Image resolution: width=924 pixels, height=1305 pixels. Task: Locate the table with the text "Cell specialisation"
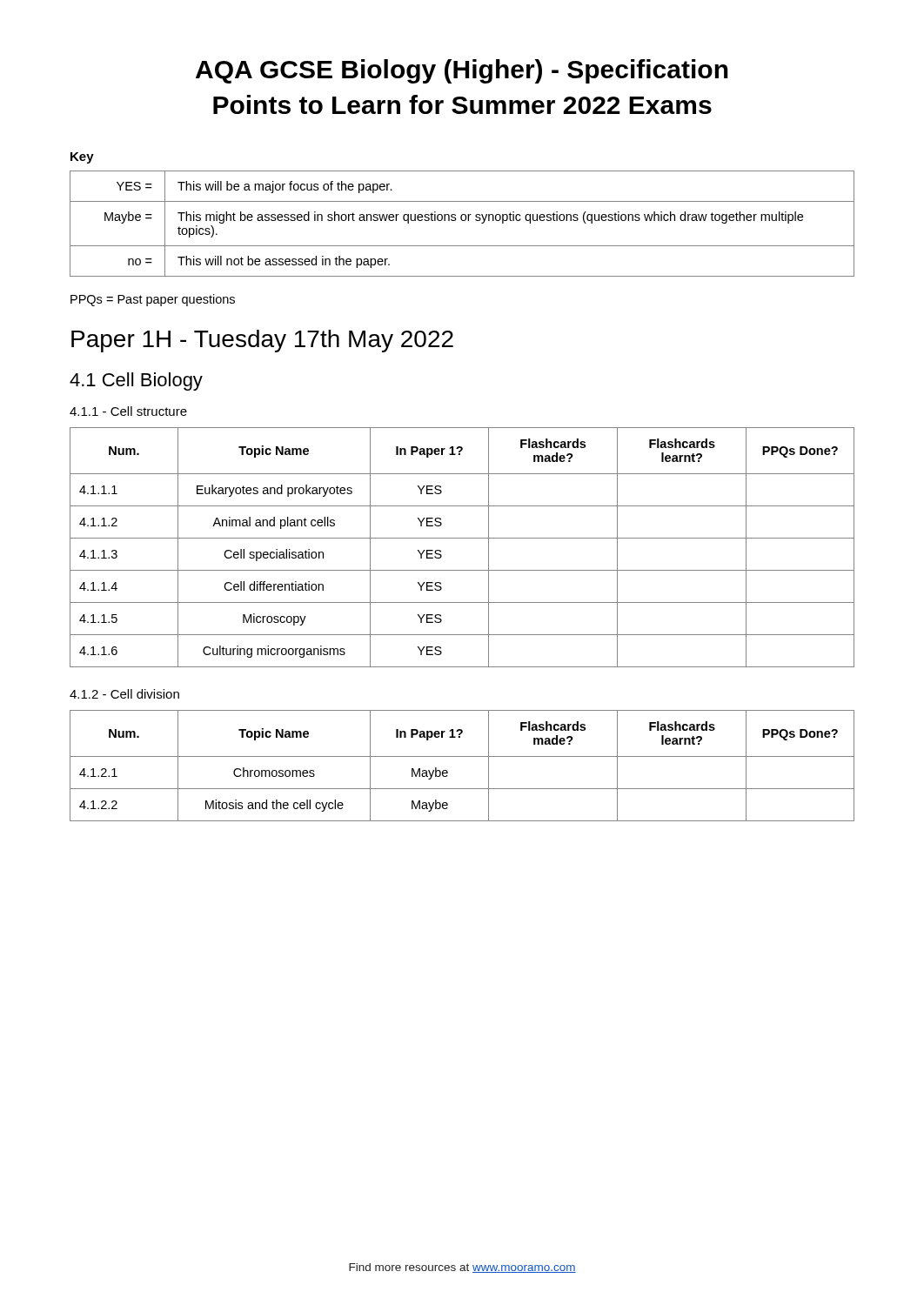[462, 547]
